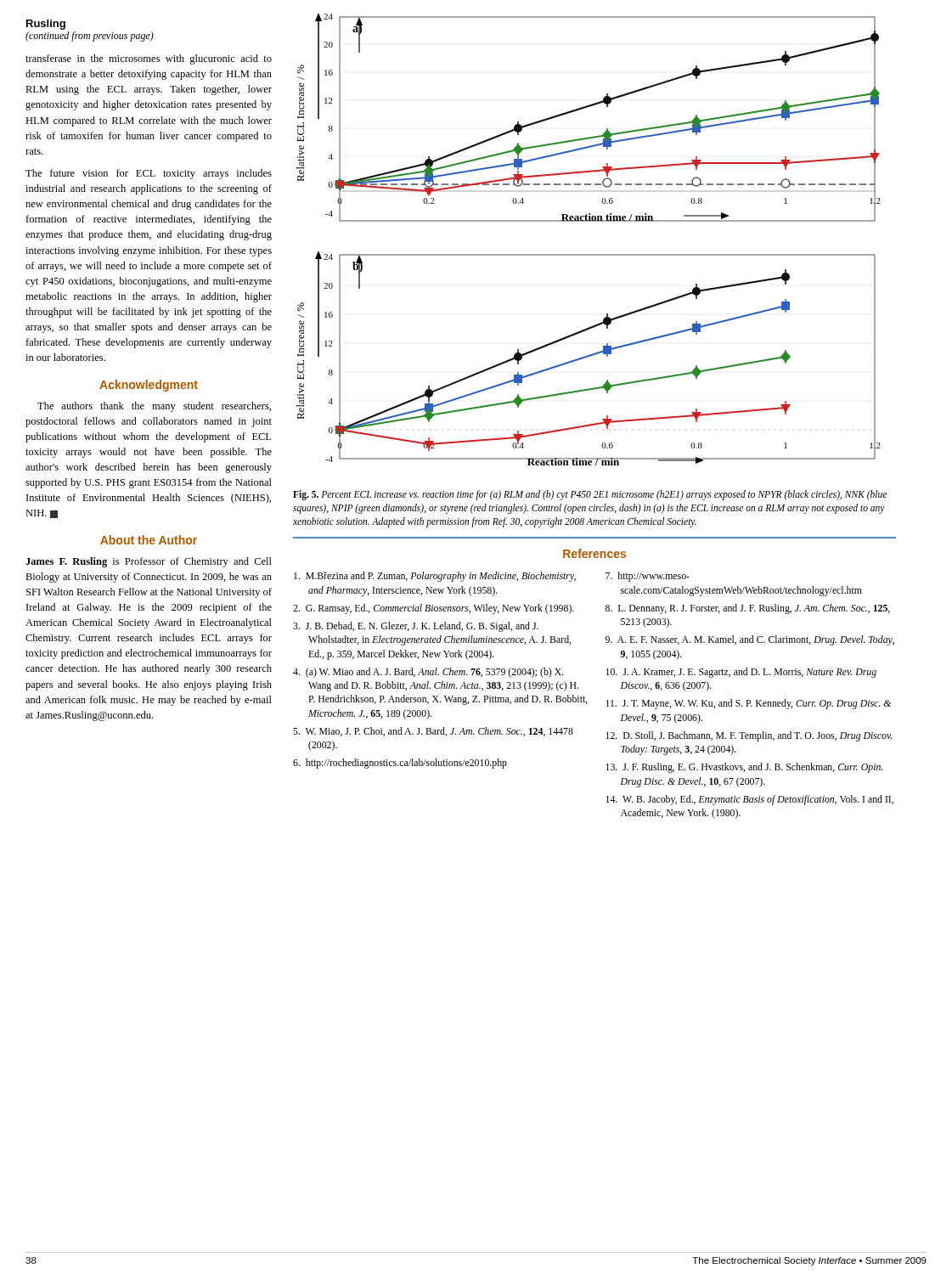Locate the block of text that opens with "M.Březina and P. Zuman, Polarography"
The height and width of the screenshot is (1274, 952).
pyautogui.click(x=435, y=583)
